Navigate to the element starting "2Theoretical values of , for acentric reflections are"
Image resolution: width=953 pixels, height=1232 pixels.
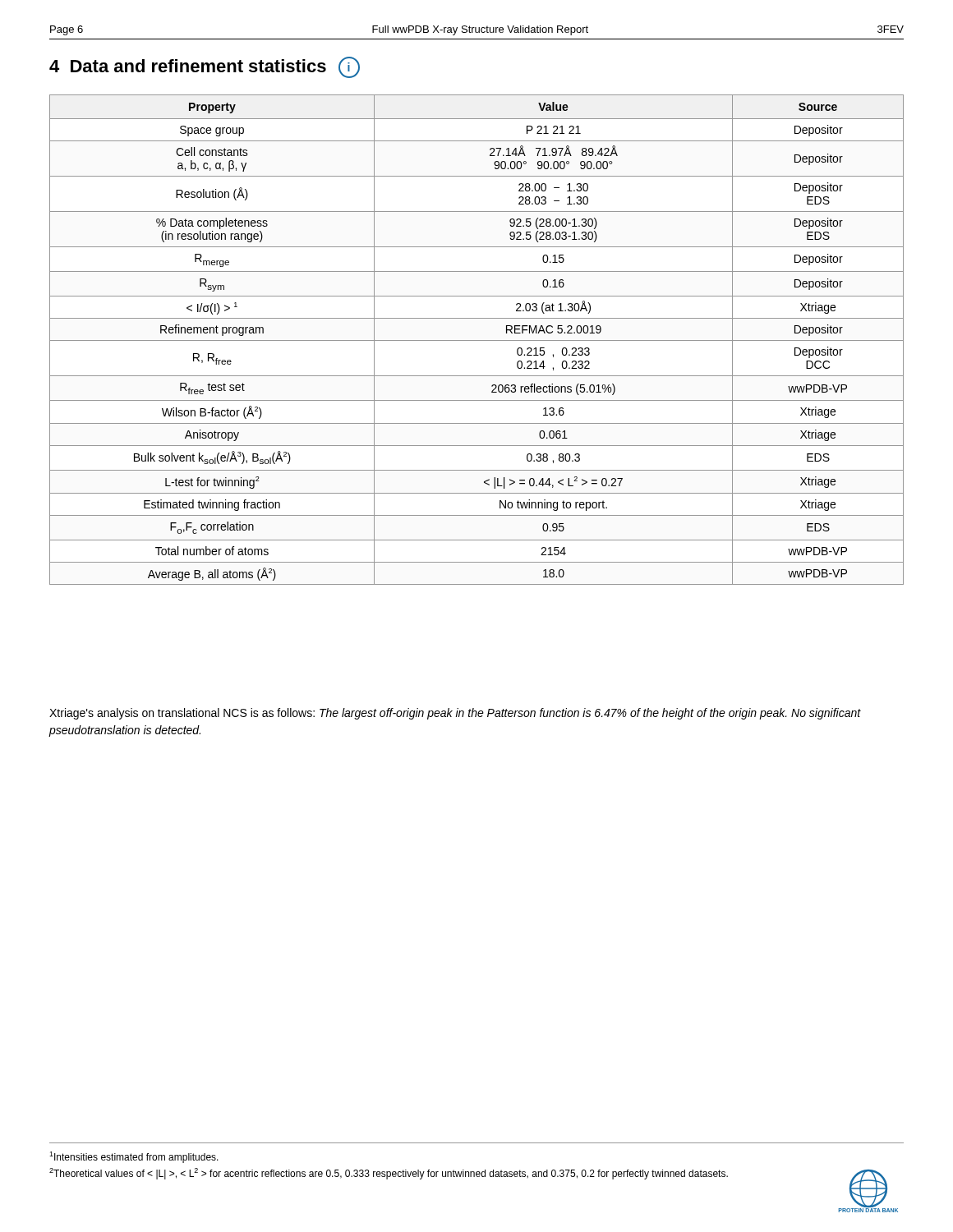tap(389, 1173)
